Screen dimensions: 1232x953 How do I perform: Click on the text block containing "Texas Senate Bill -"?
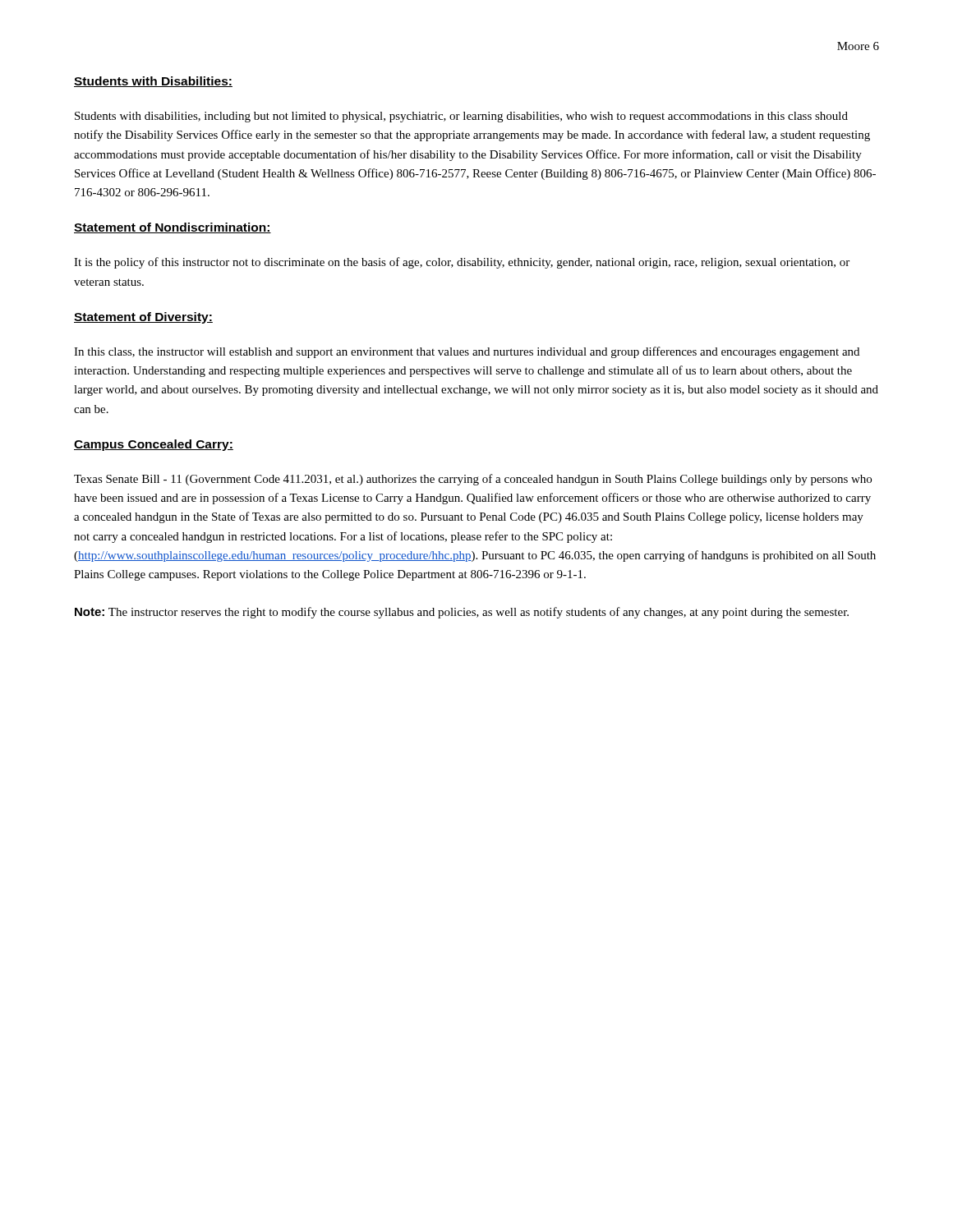click(x=476, y=527)
